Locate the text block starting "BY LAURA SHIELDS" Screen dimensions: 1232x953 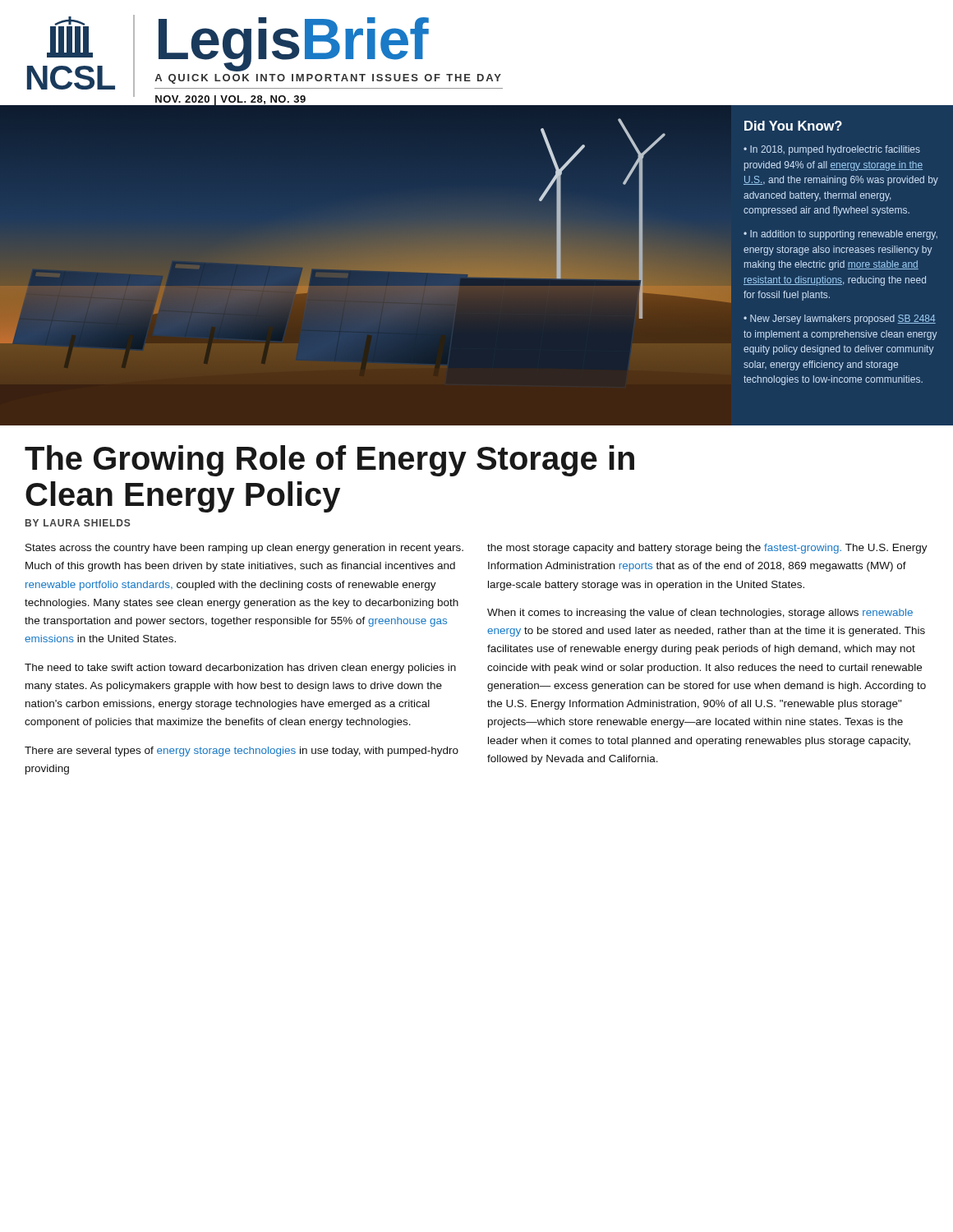pos(78,523)
